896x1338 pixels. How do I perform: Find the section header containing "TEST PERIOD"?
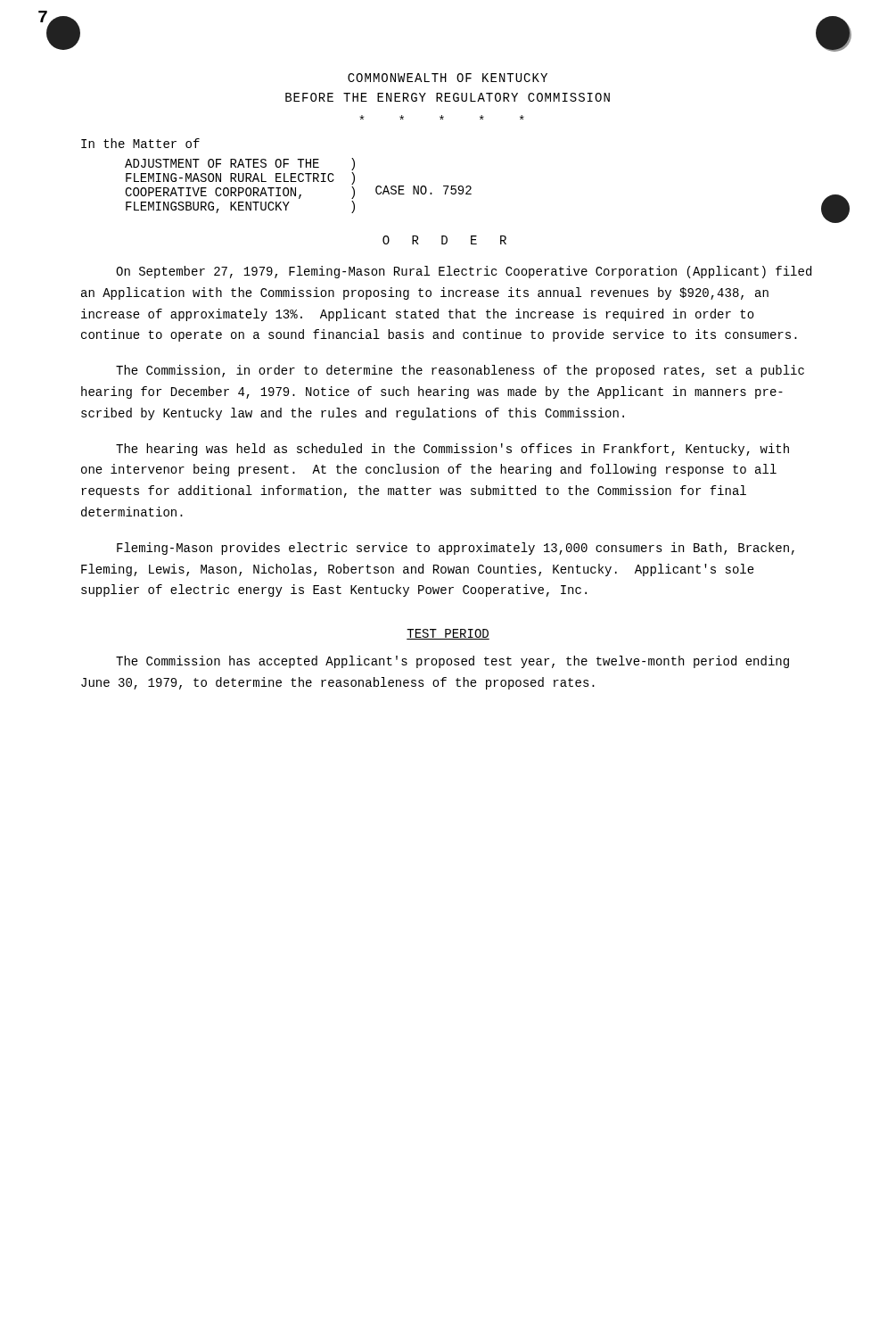pos(448,634)
